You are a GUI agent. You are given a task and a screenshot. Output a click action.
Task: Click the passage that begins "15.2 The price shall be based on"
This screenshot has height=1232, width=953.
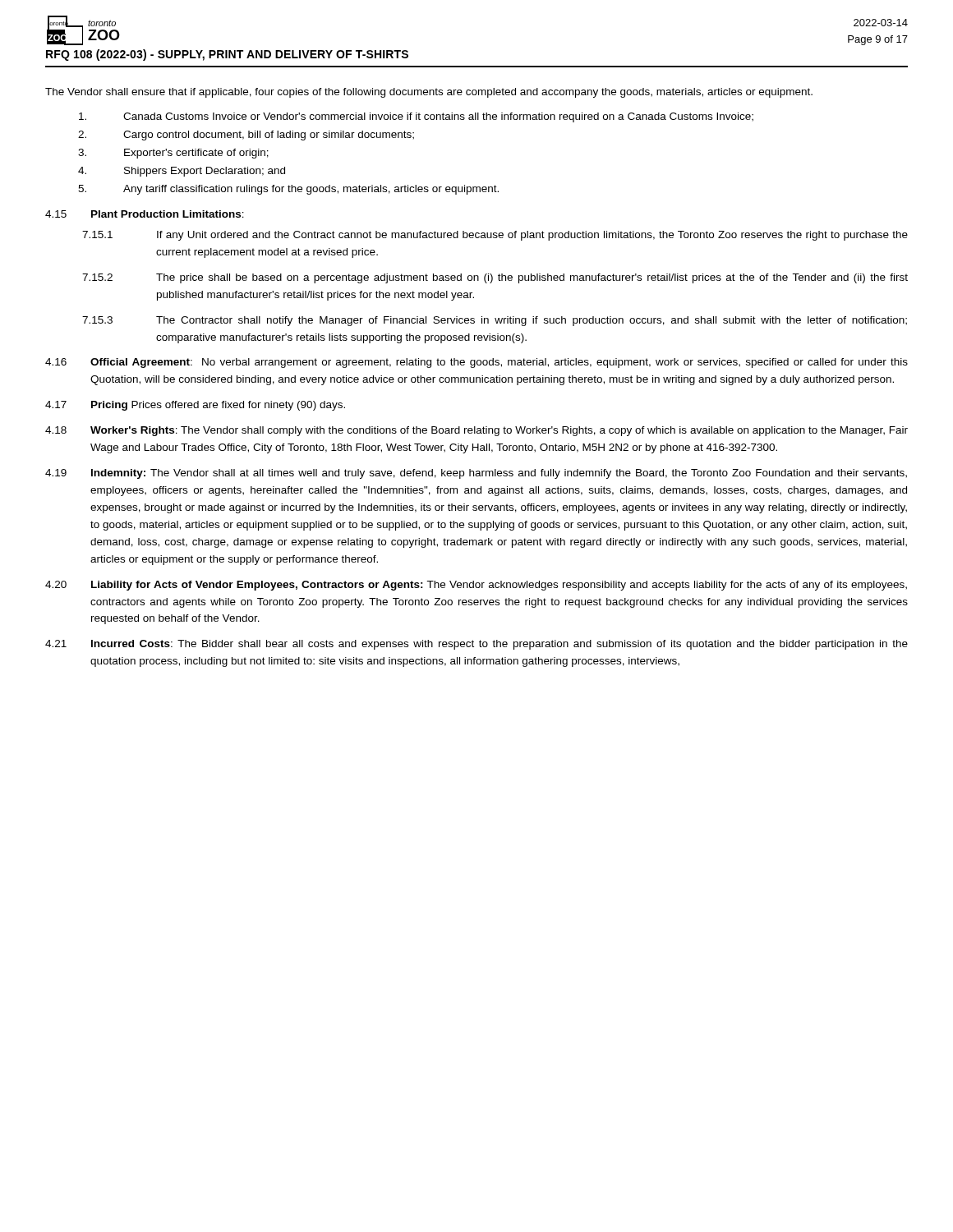coord(476,286)
